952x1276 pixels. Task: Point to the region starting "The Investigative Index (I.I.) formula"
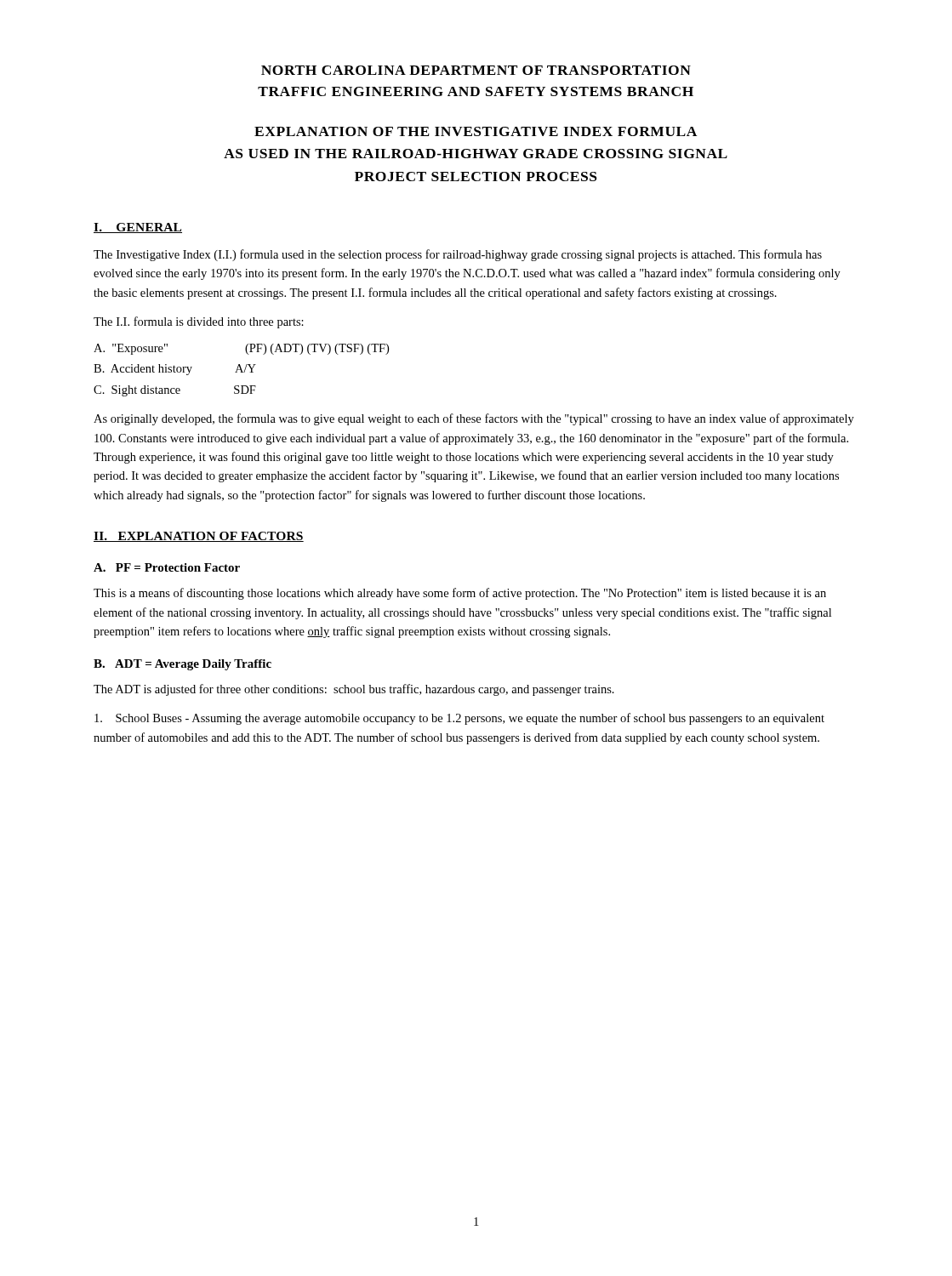[x=467, y=273]
